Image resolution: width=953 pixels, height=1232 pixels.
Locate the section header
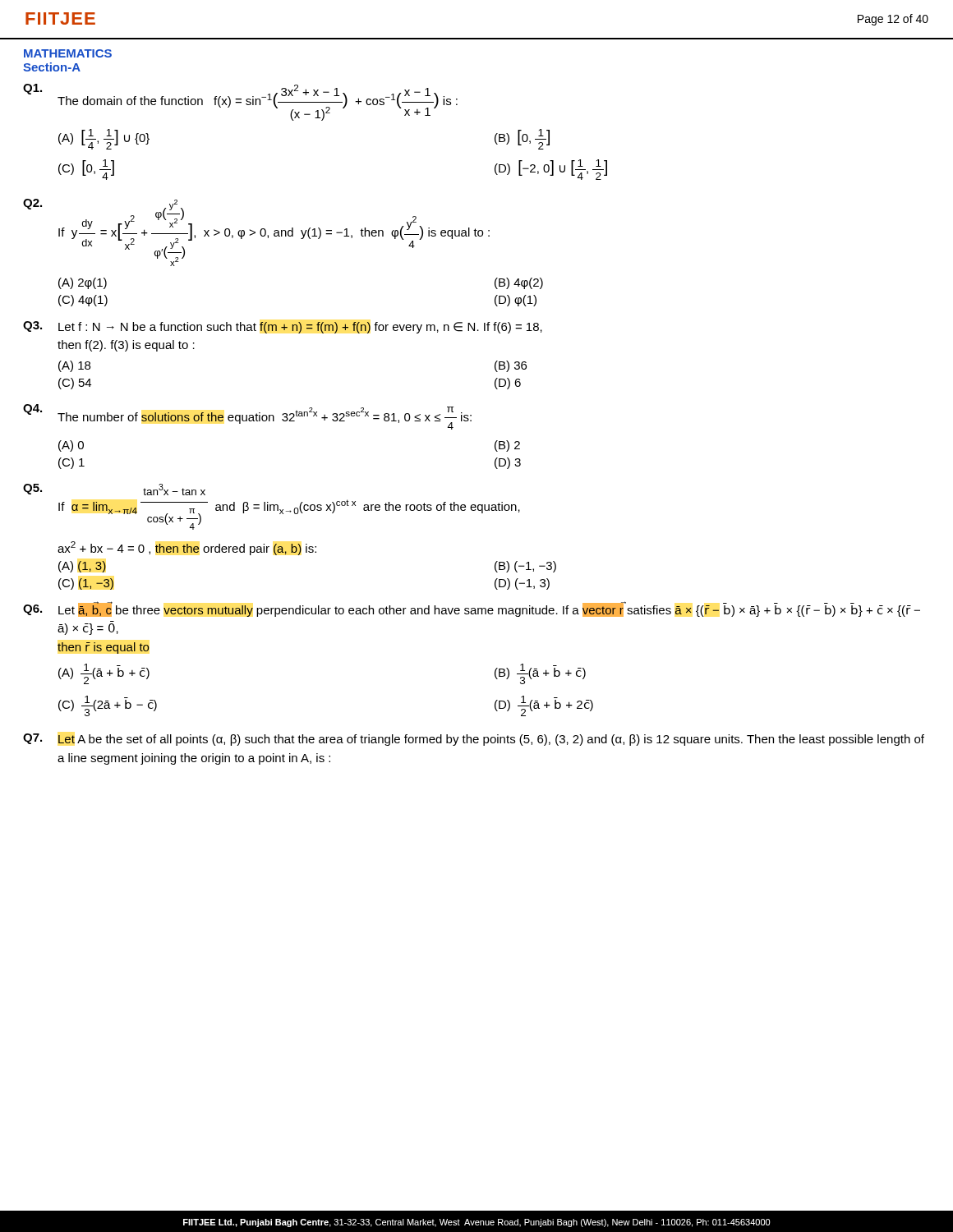(x=476, y=60)
